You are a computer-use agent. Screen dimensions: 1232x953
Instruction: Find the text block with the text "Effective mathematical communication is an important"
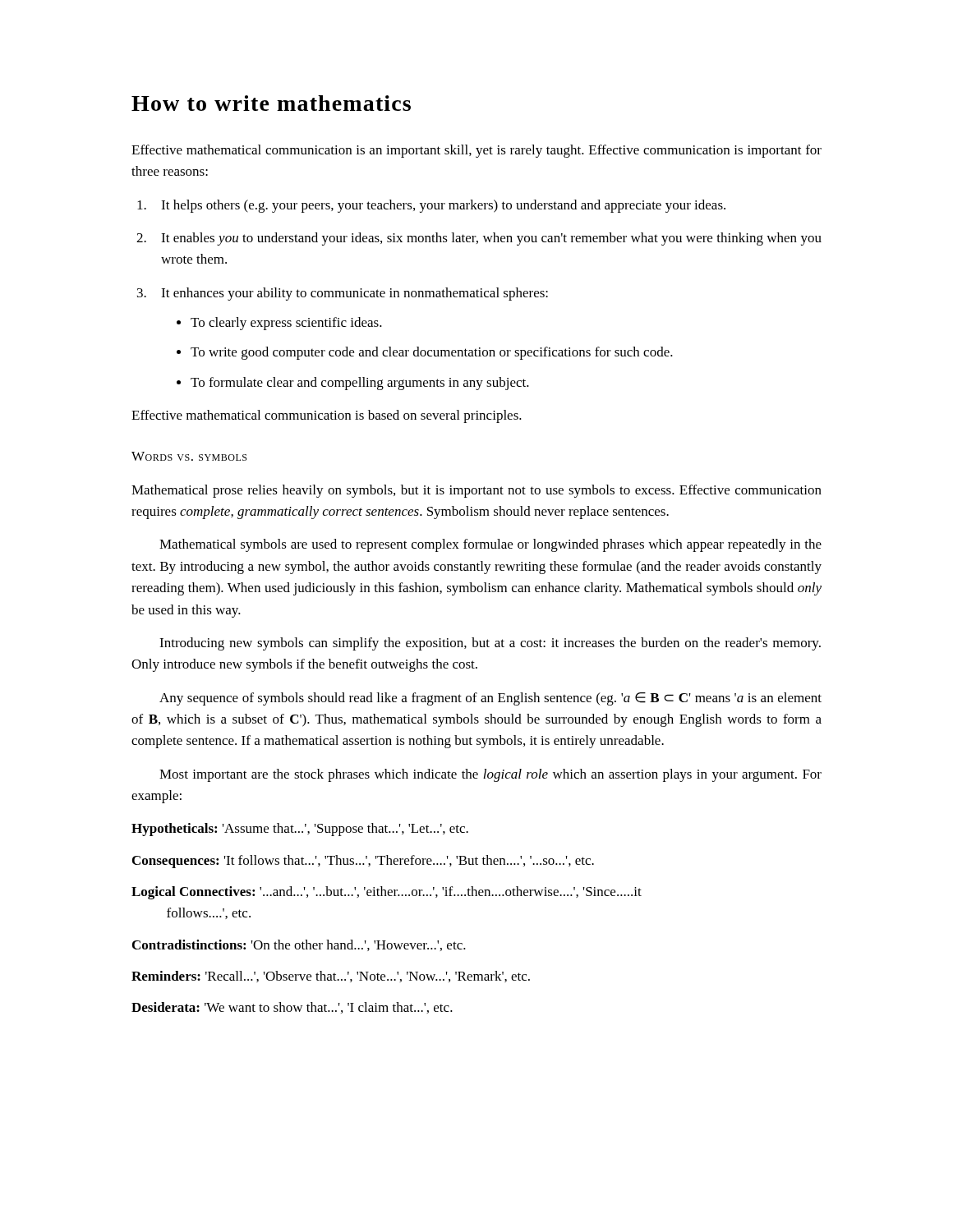click(476, 161)
